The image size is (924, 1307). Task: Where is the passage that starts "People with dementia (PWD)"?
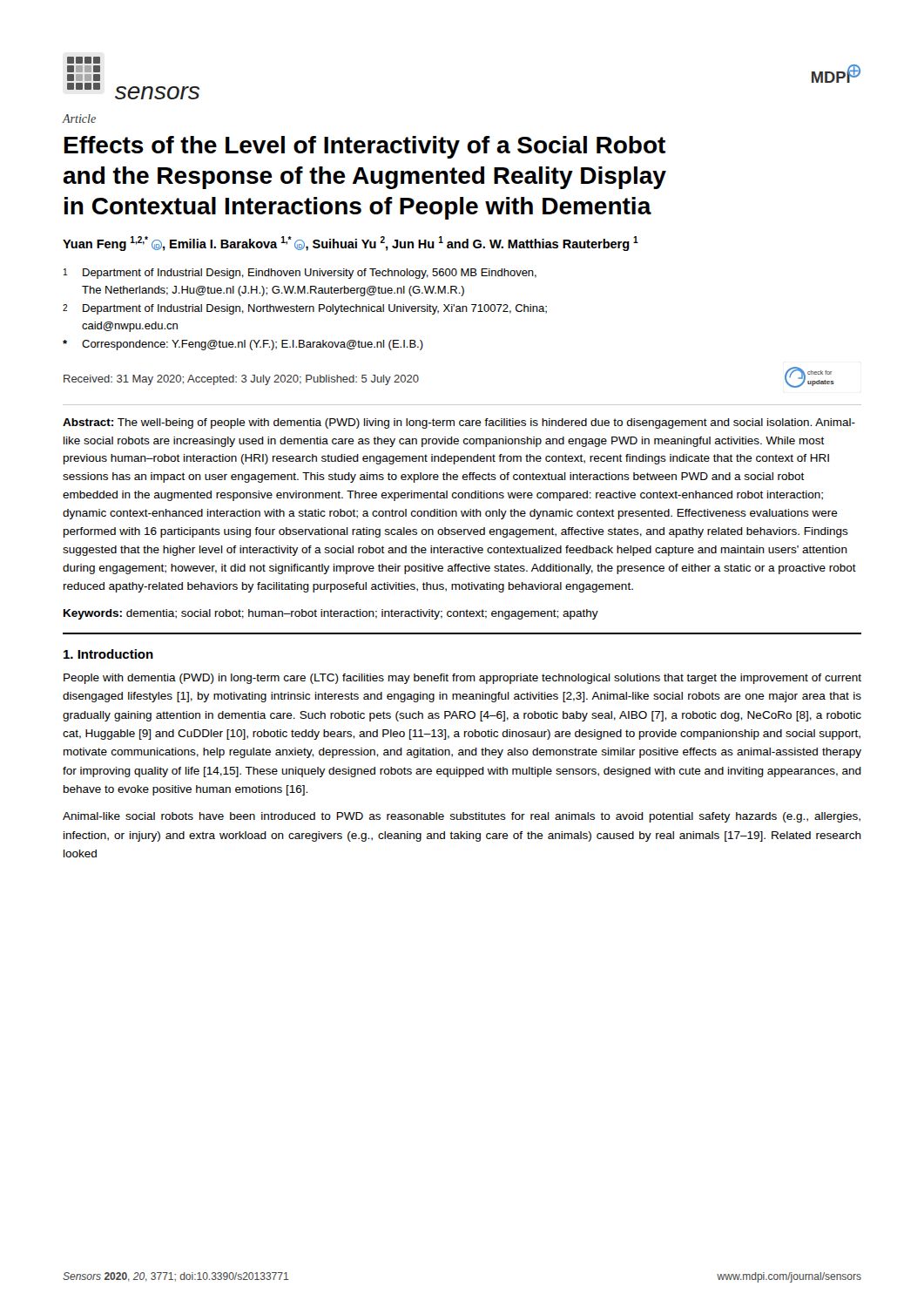462,733
